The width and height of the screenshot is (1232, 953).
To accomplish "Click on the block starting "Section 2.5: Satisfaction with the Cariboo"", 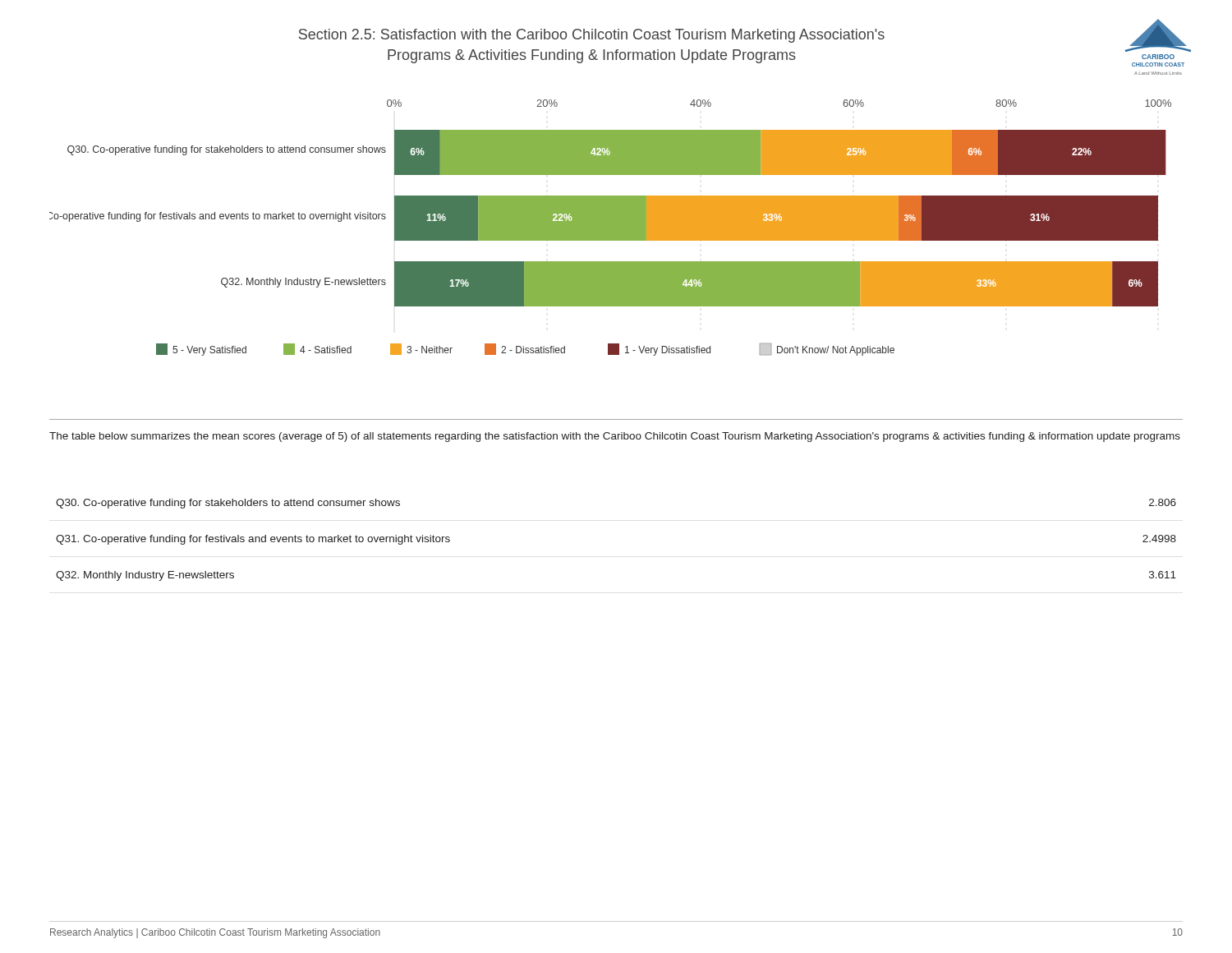I will pos(591,45).
